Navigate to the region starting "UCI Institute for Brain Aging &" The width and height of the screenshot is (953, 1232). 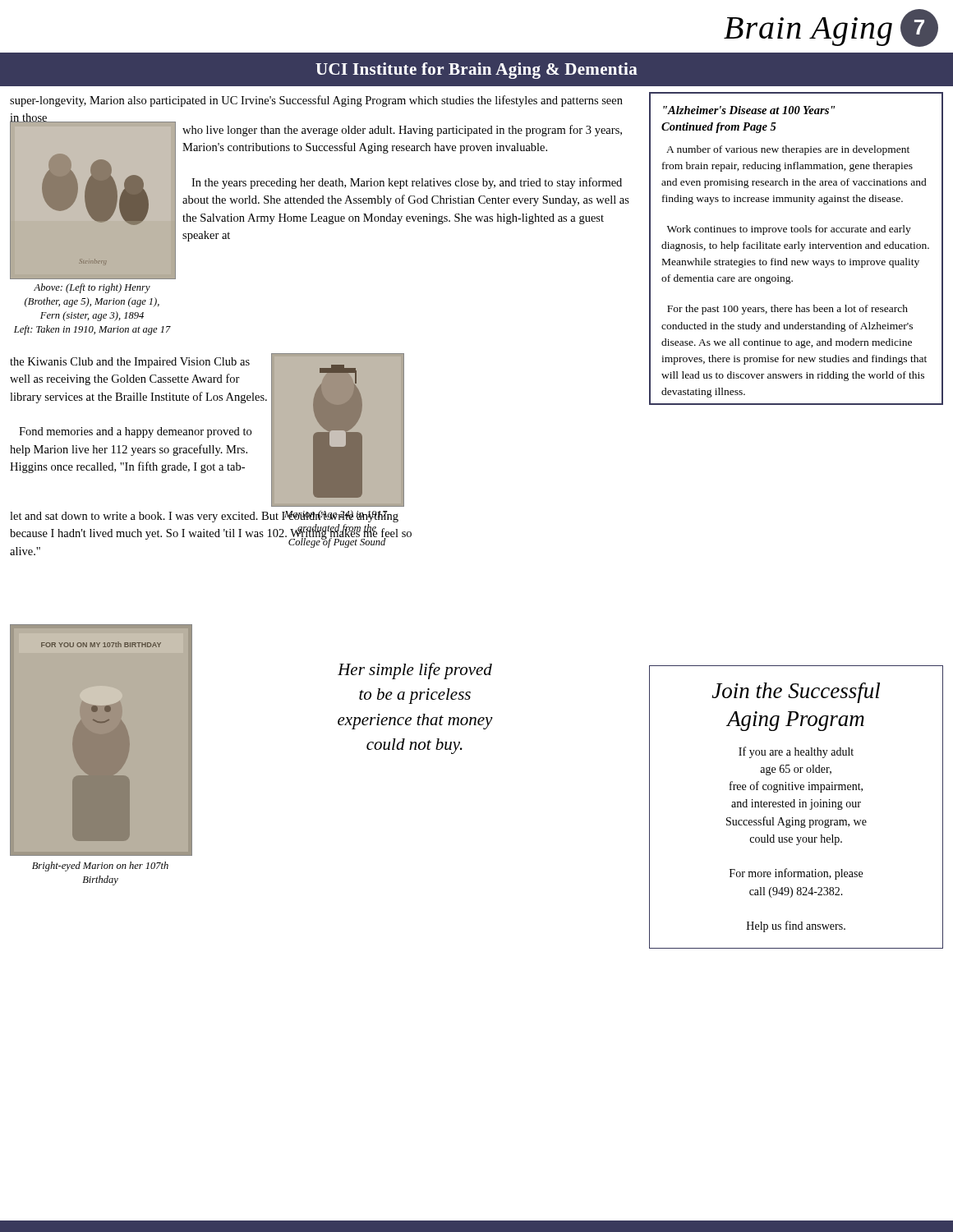point(476,69)
